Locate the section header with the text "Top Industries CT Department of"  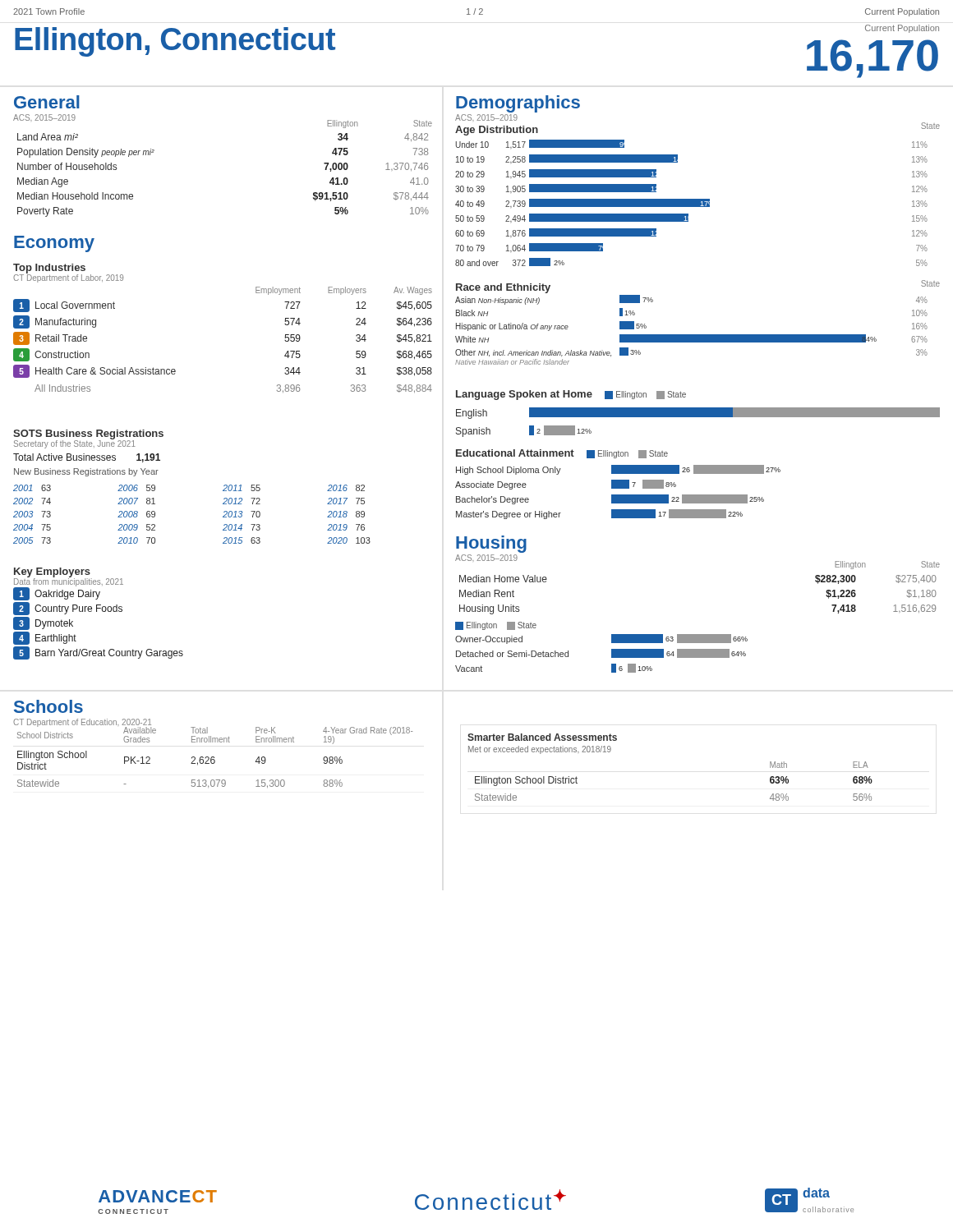click(x=69, y=272)
